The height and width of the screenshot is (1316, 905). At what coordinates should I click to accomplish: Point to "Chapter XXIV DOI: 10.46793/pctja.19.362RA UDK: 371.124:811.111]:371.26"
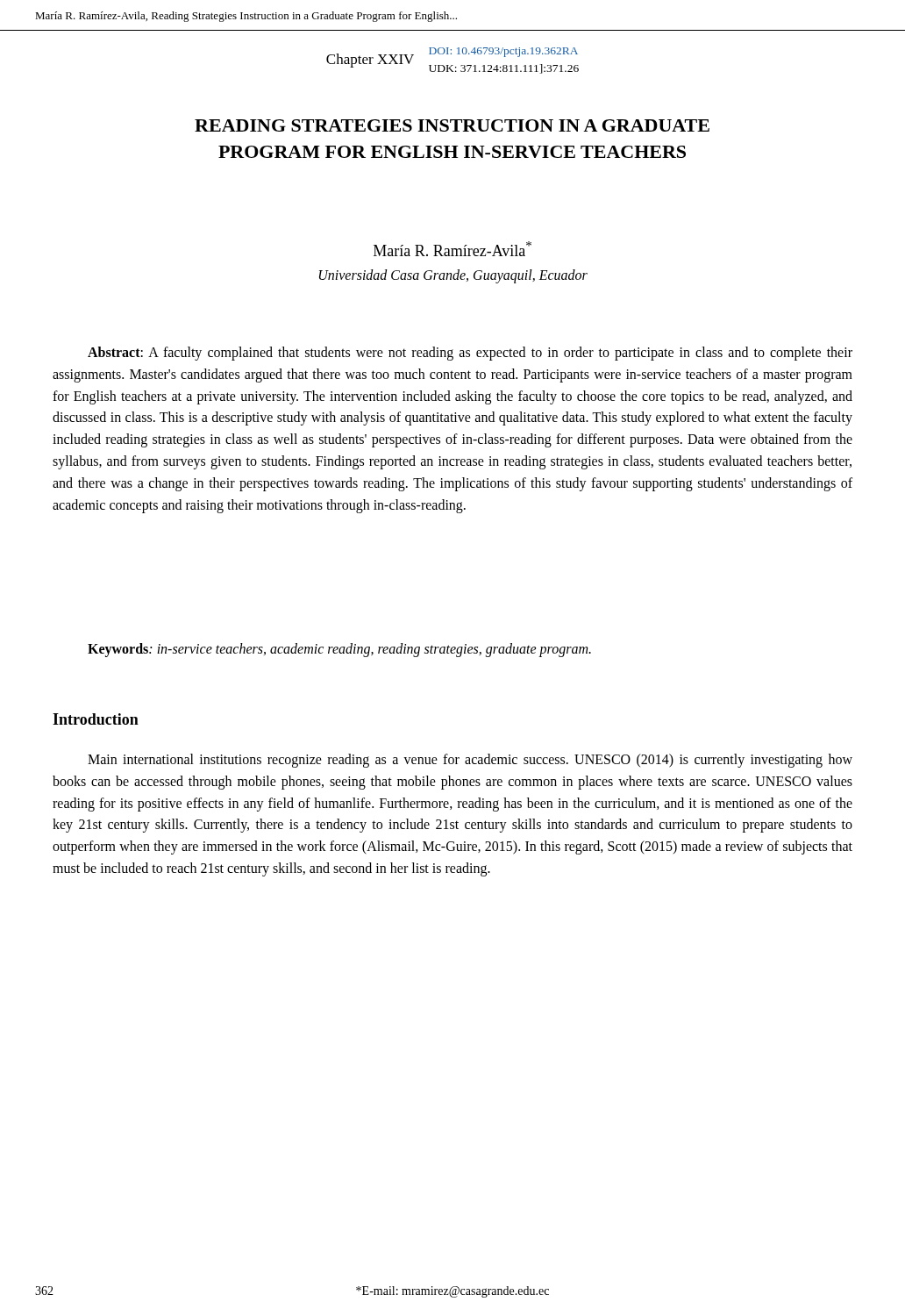[x=452, y=60]
